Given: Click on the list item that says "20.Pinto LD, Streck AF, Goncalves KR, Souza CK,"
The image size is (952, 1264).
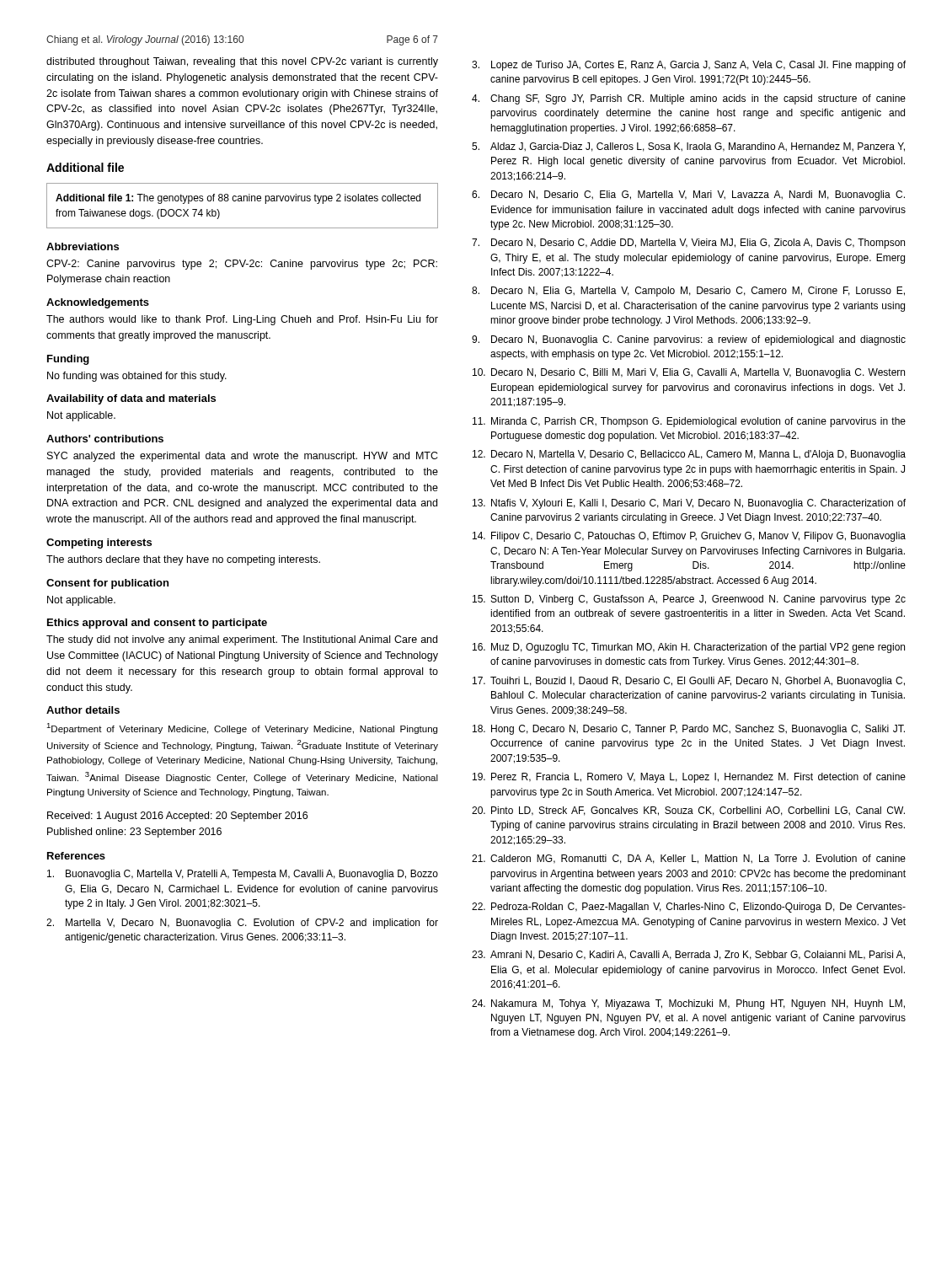Looking at the screenshot, I should [x=689, y=826].
